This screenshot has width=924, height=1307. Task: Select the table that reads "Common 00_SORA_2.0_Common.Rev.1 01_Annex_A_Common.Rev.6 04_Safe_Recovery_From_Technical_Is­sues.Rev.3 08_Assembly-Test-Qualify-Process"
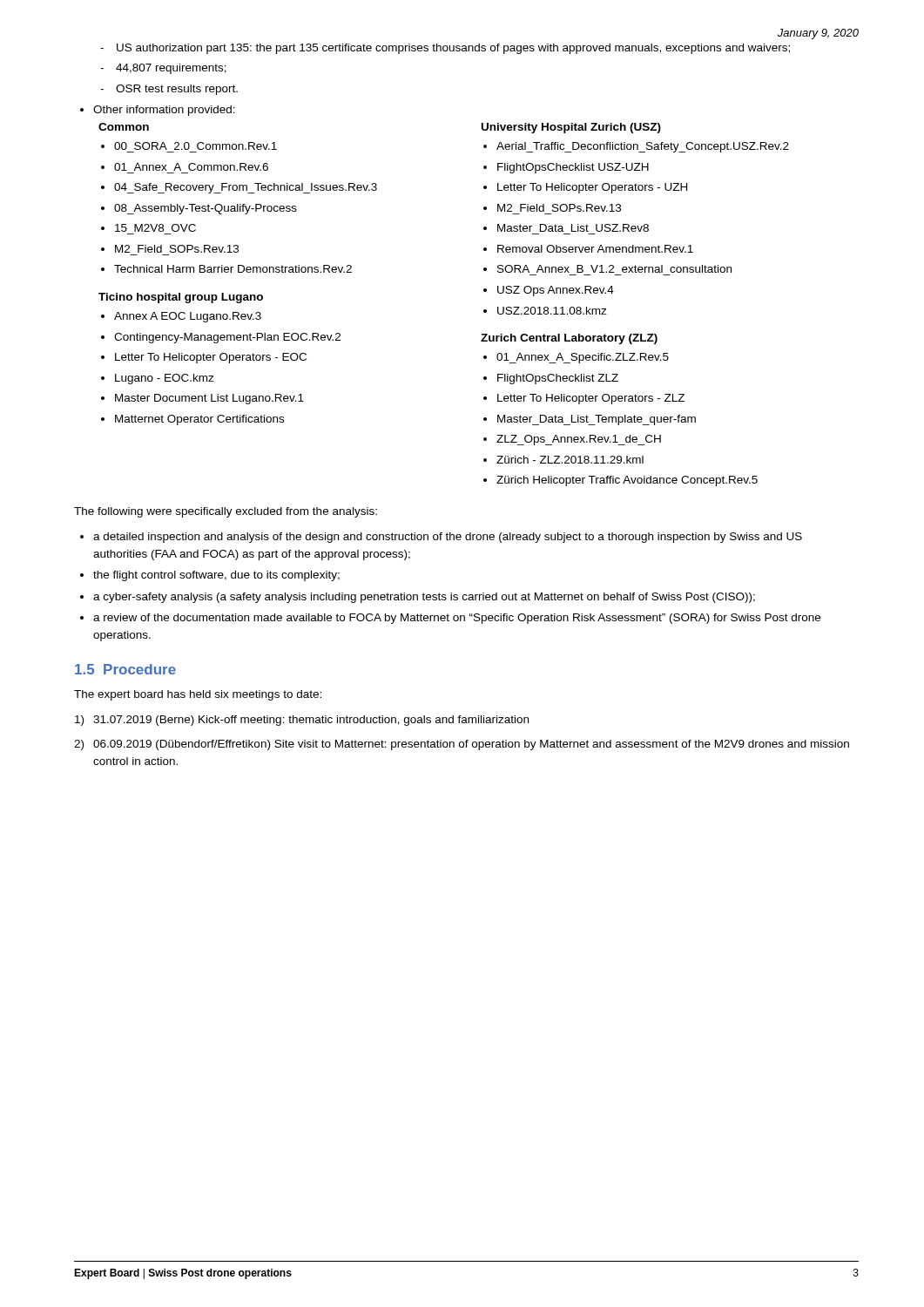point(466,306)
